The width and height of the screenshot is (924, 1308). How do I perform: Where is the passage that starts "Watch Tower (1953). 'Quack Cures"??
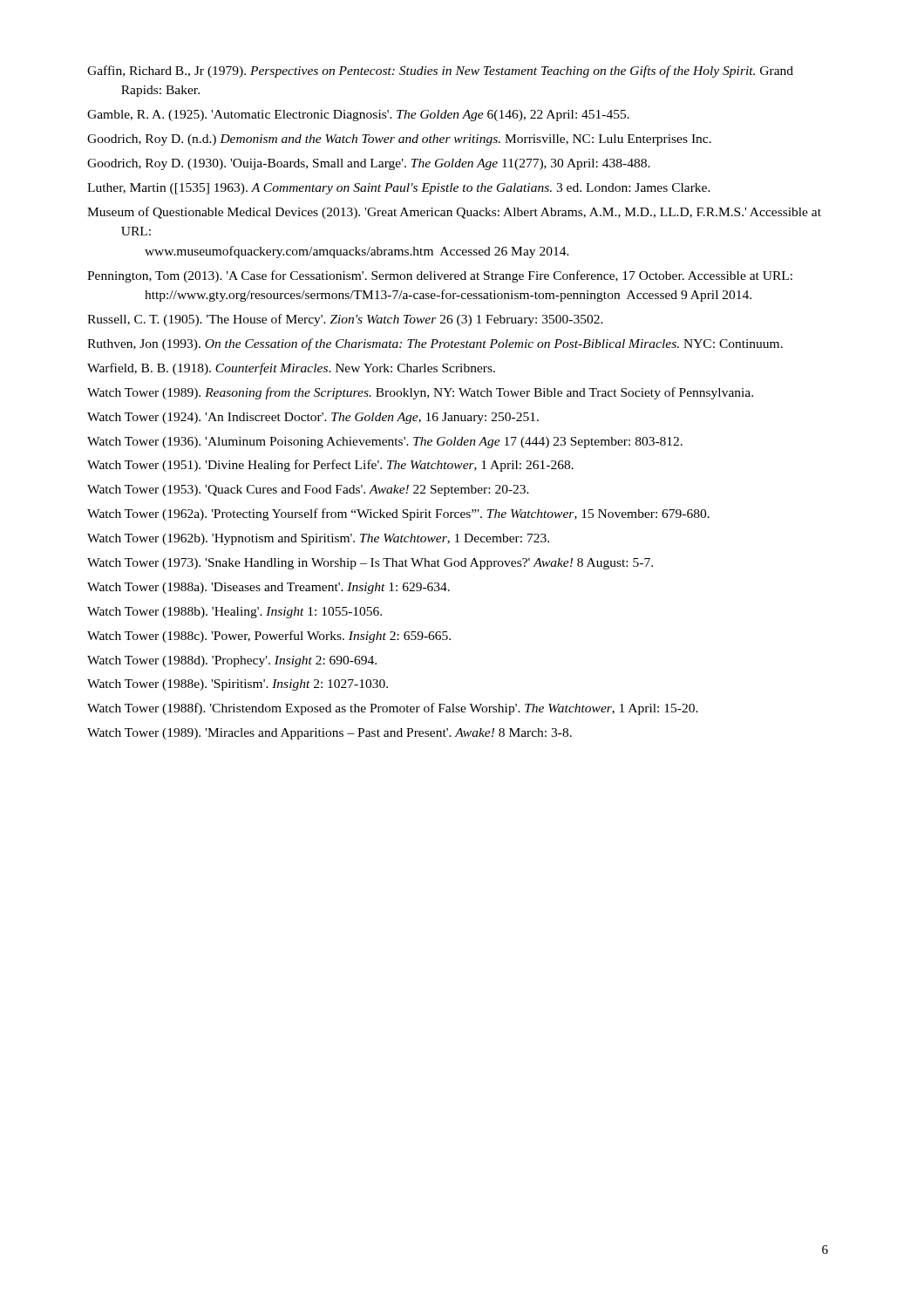308,489
